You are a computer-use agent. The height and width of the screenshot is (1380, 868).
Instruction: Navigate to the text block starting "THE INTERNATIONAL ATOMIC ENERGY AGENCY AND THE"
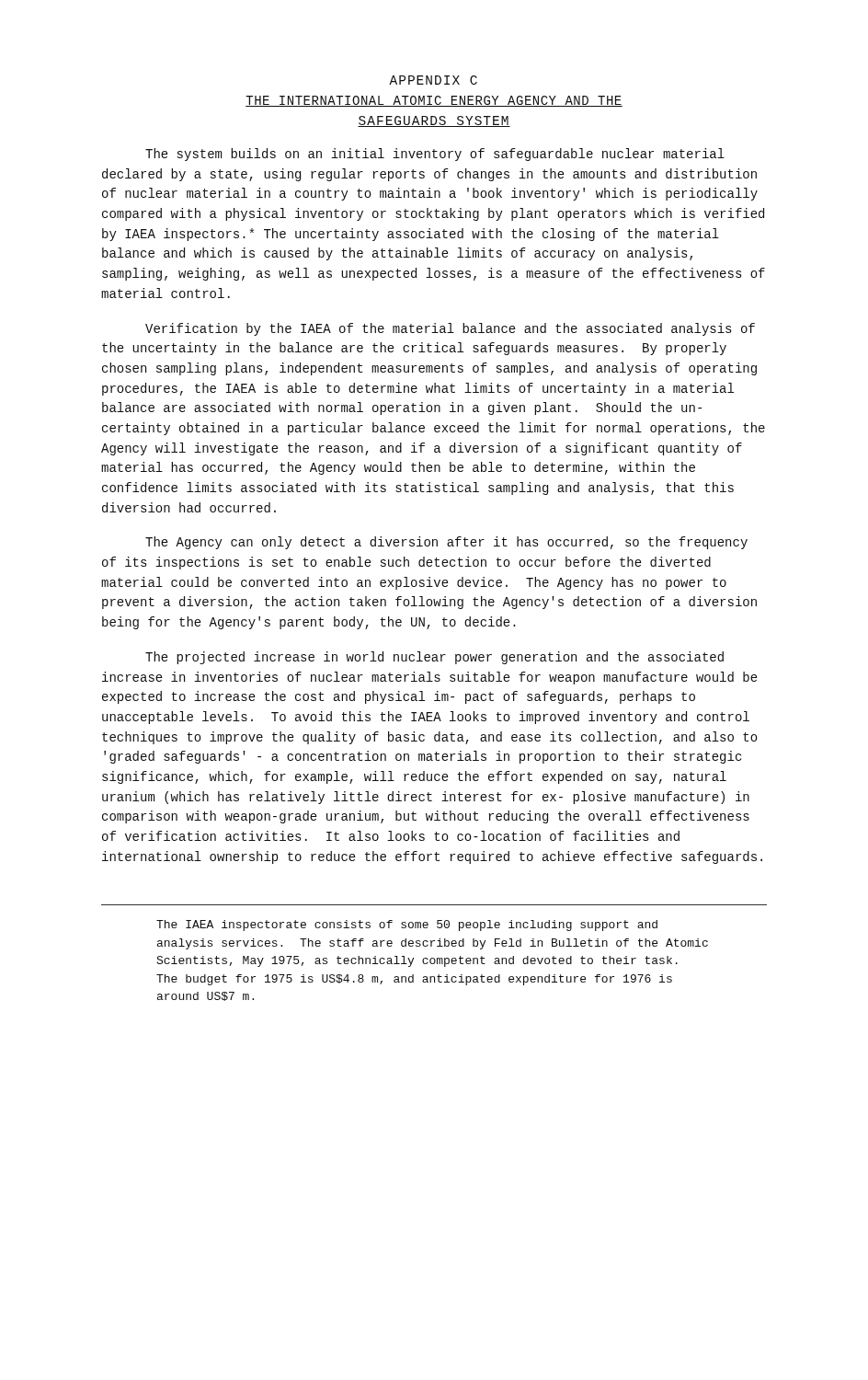(434, 101)
